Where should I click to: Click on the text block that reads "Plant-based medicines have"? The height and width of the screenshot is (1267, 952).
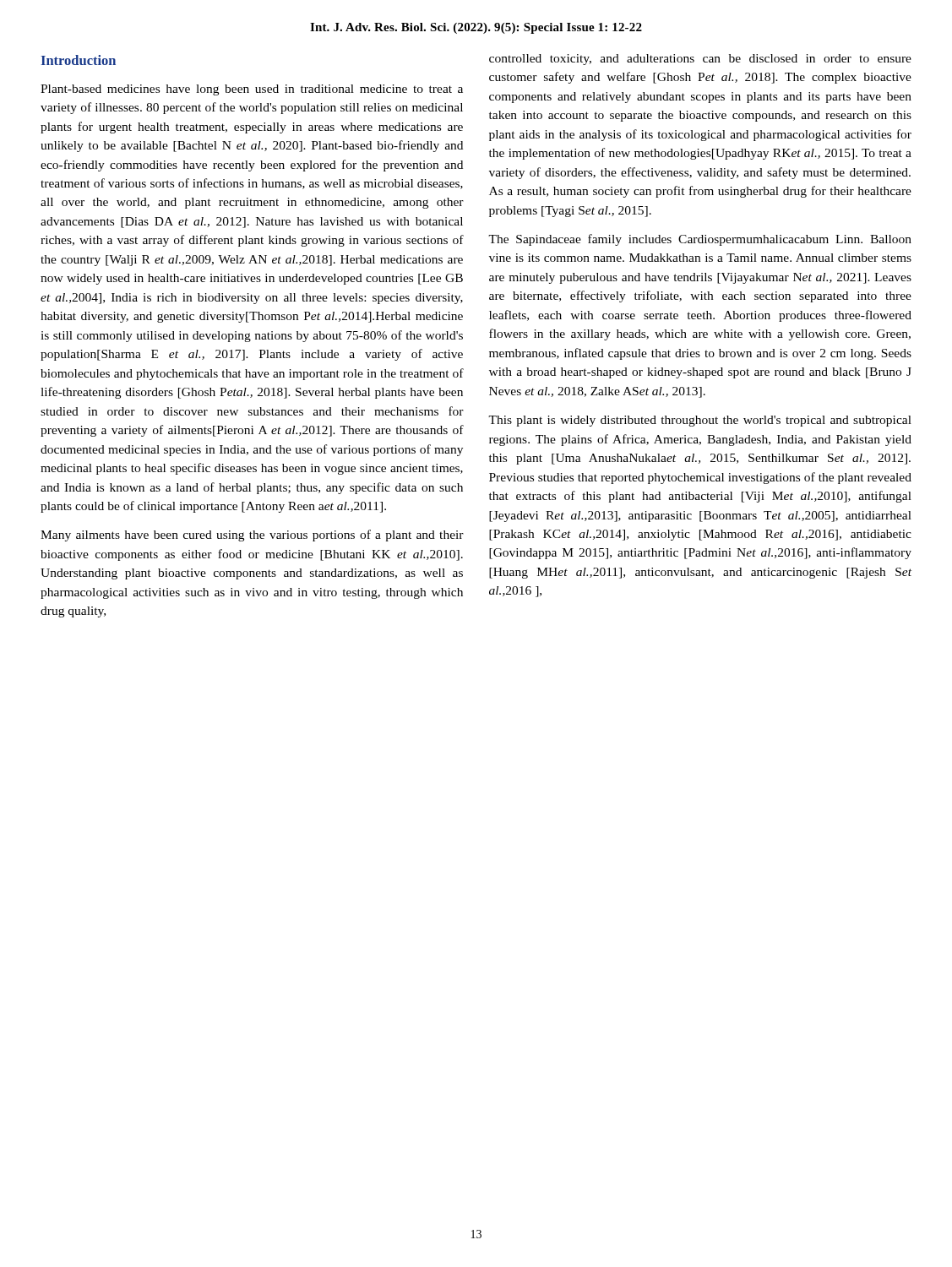252,350
